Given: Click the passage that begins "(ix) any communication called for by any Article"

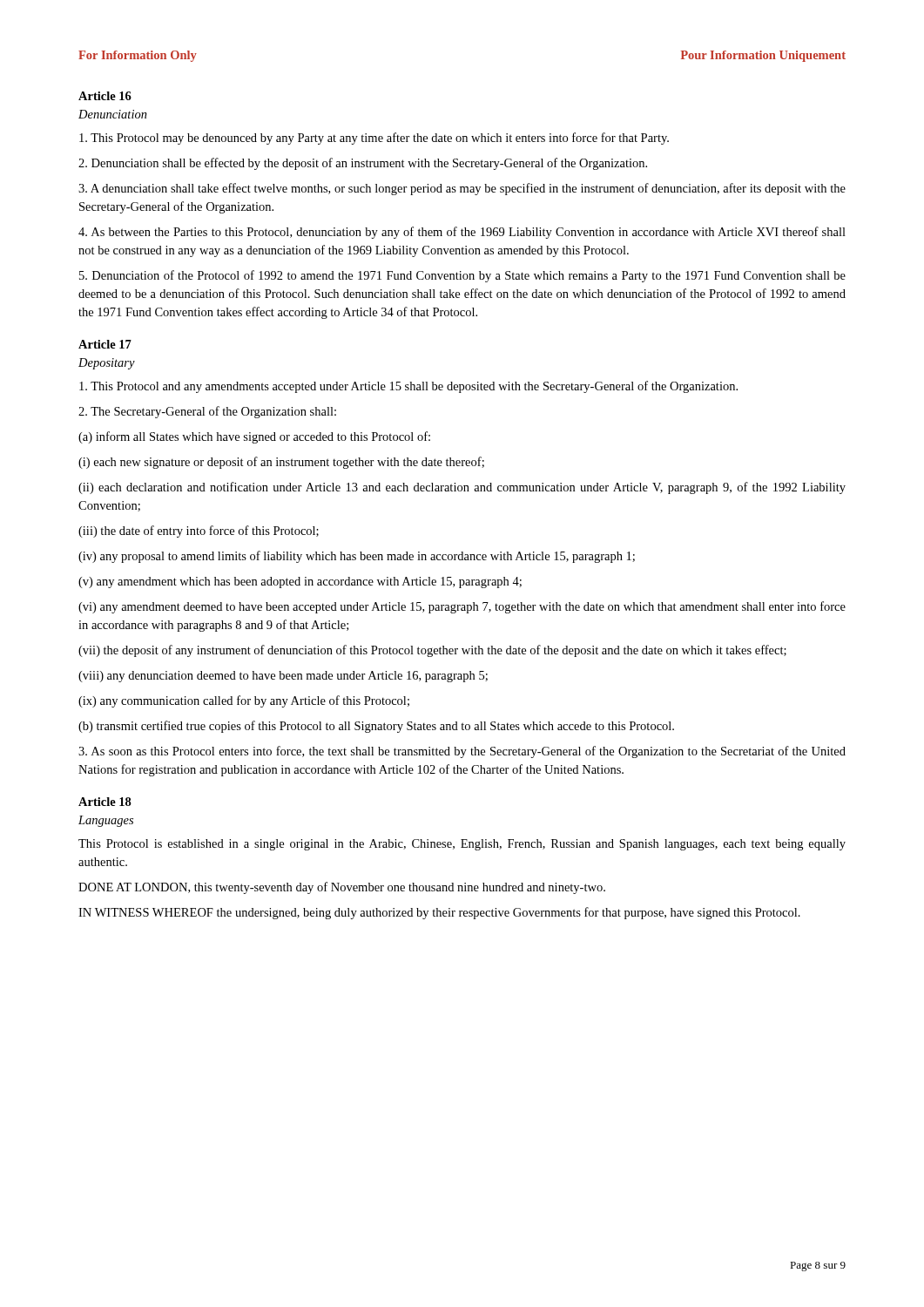Looking at the screenshot, I should pyautogui.click(x=244, y=701).
